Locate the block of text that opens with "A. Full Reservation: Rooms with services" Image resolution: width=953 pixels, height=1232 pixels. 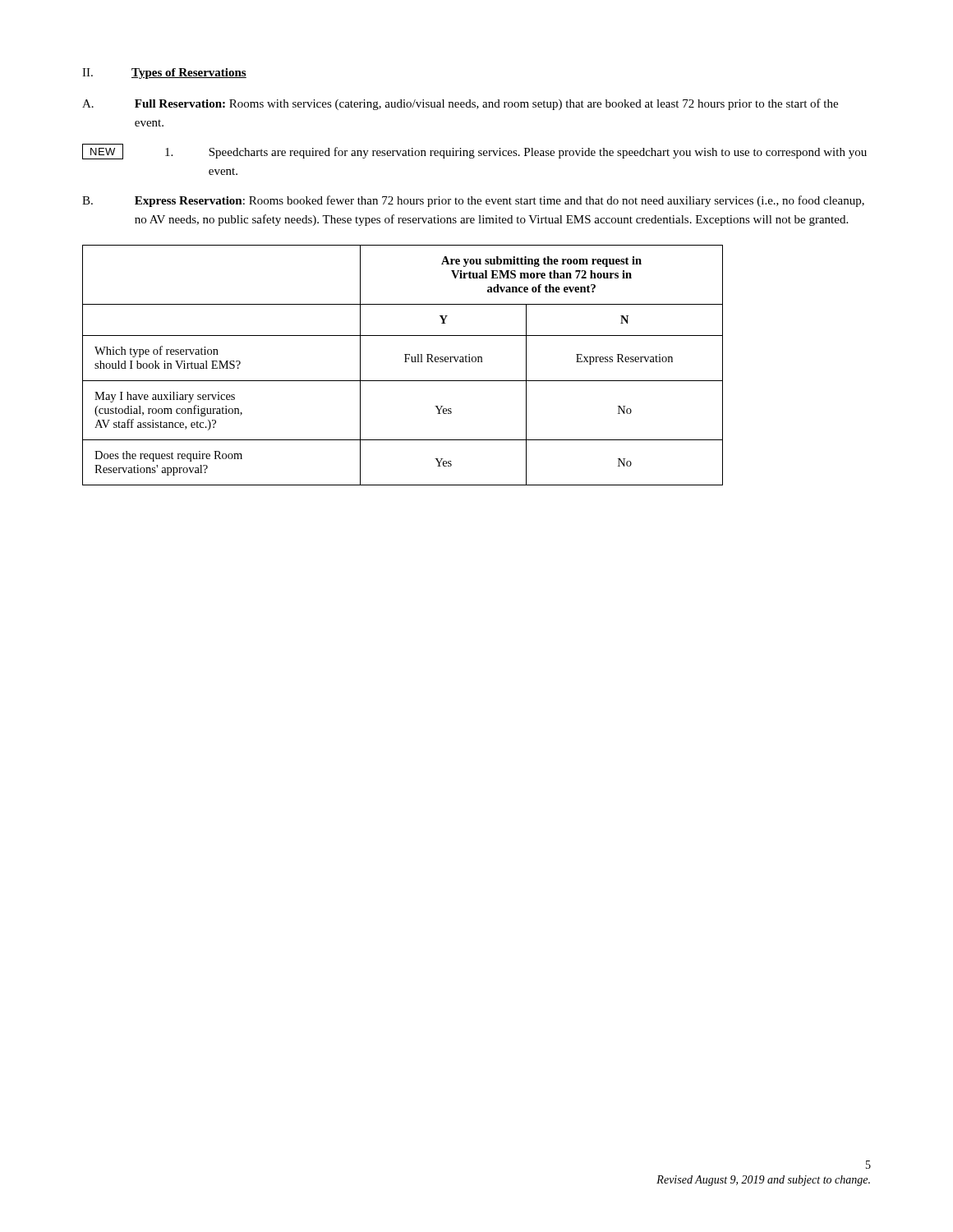tap(476, 113)
